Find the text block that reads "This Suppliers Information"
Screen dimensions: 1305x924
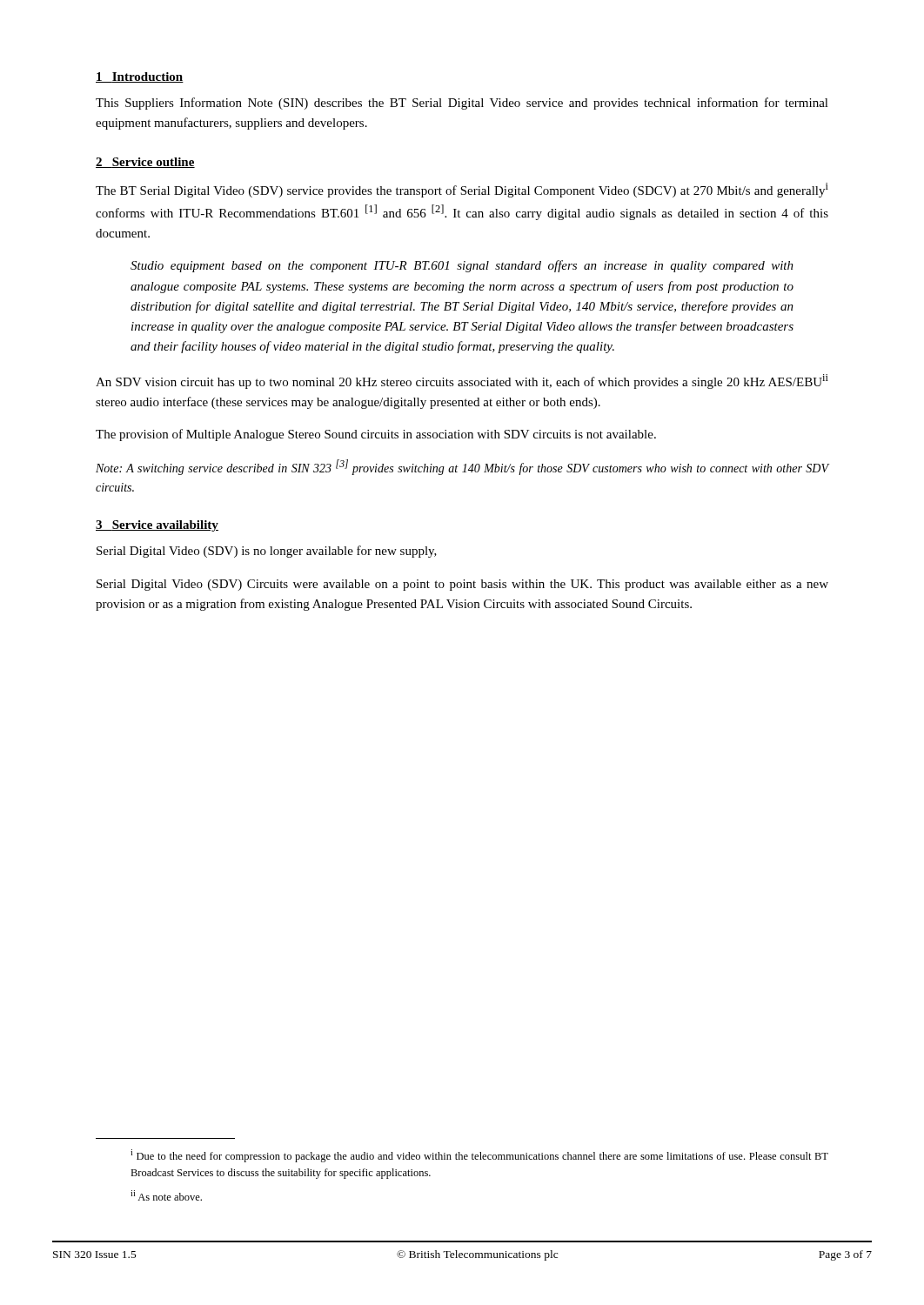[462, 113]
